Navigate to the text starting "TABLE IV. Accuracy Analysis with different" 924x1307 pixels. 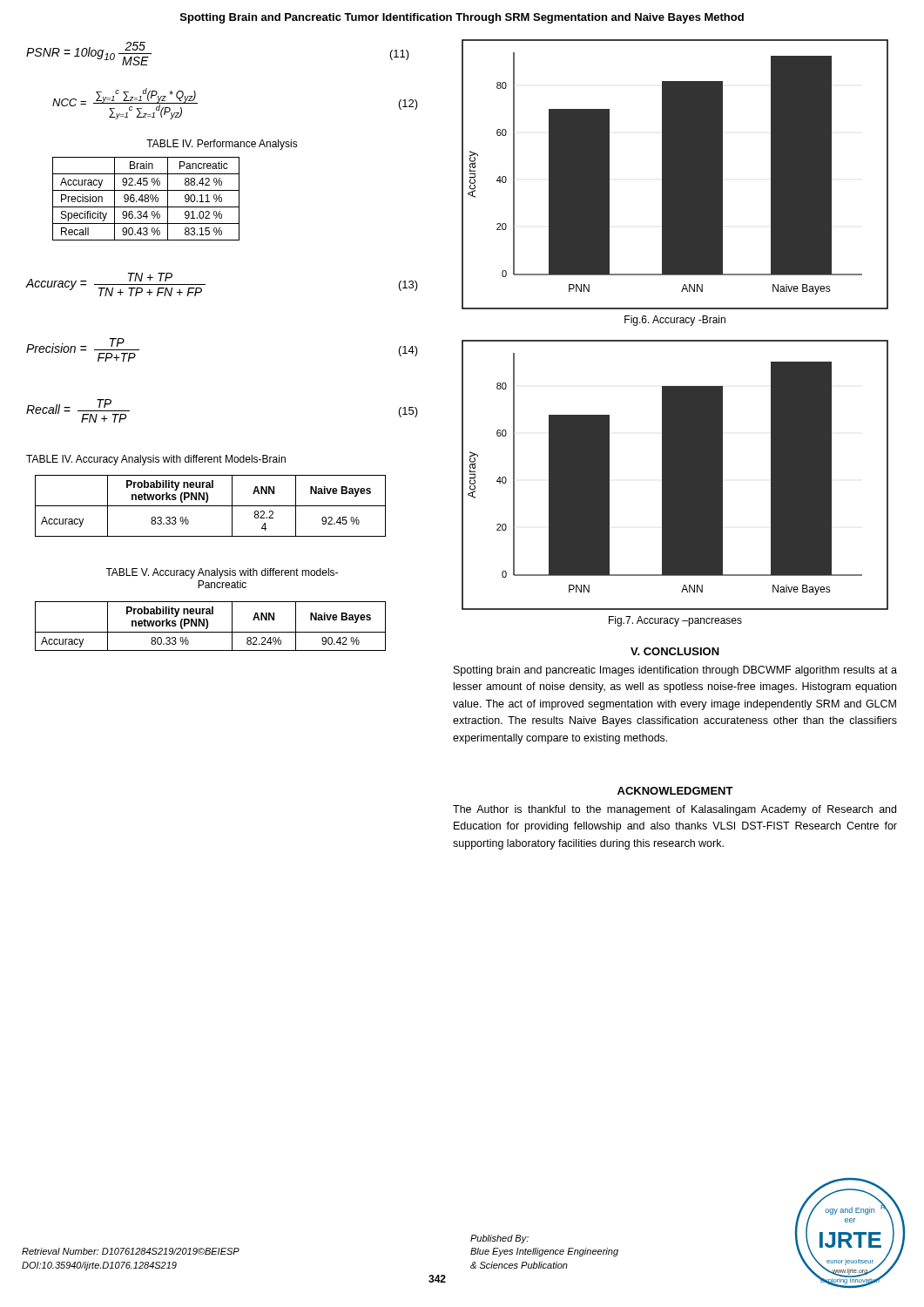(x=156, y=459)
